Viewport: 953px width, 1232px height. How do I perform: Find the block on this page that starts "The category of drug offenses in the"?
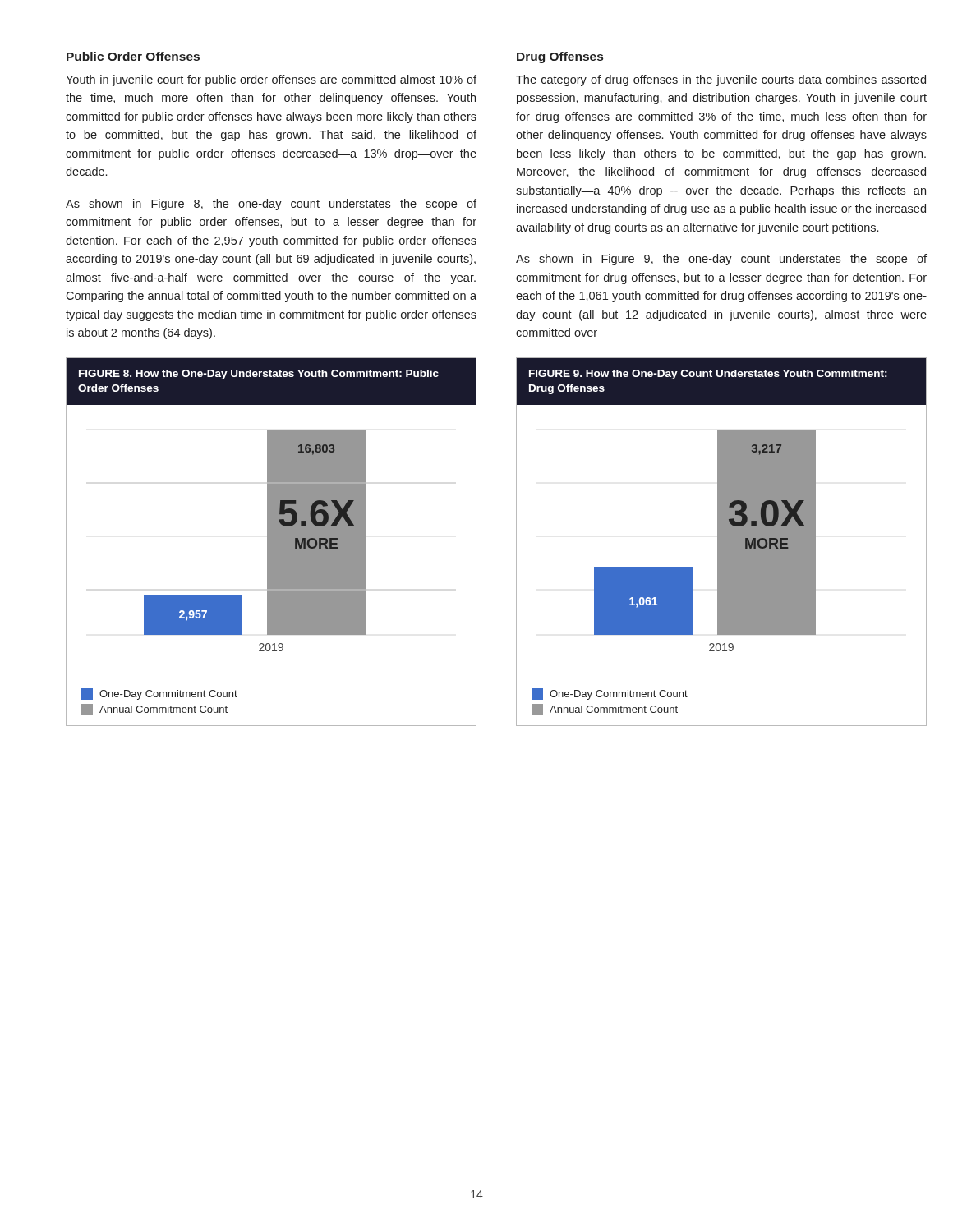click(721, 153)
